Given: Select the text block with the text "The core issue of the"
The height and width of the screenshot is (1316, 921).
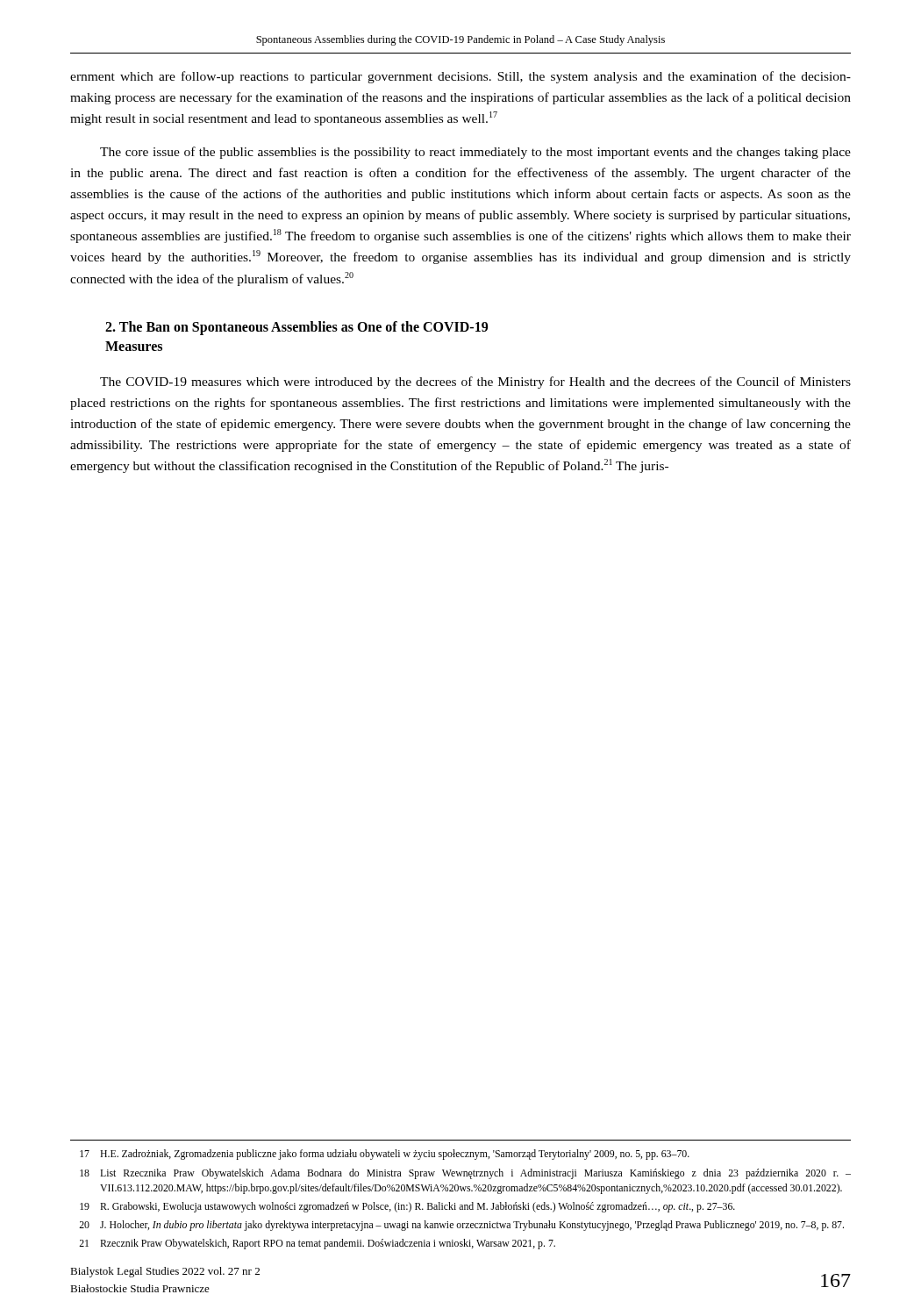Looking at the screenshot, I should [460, 215].
